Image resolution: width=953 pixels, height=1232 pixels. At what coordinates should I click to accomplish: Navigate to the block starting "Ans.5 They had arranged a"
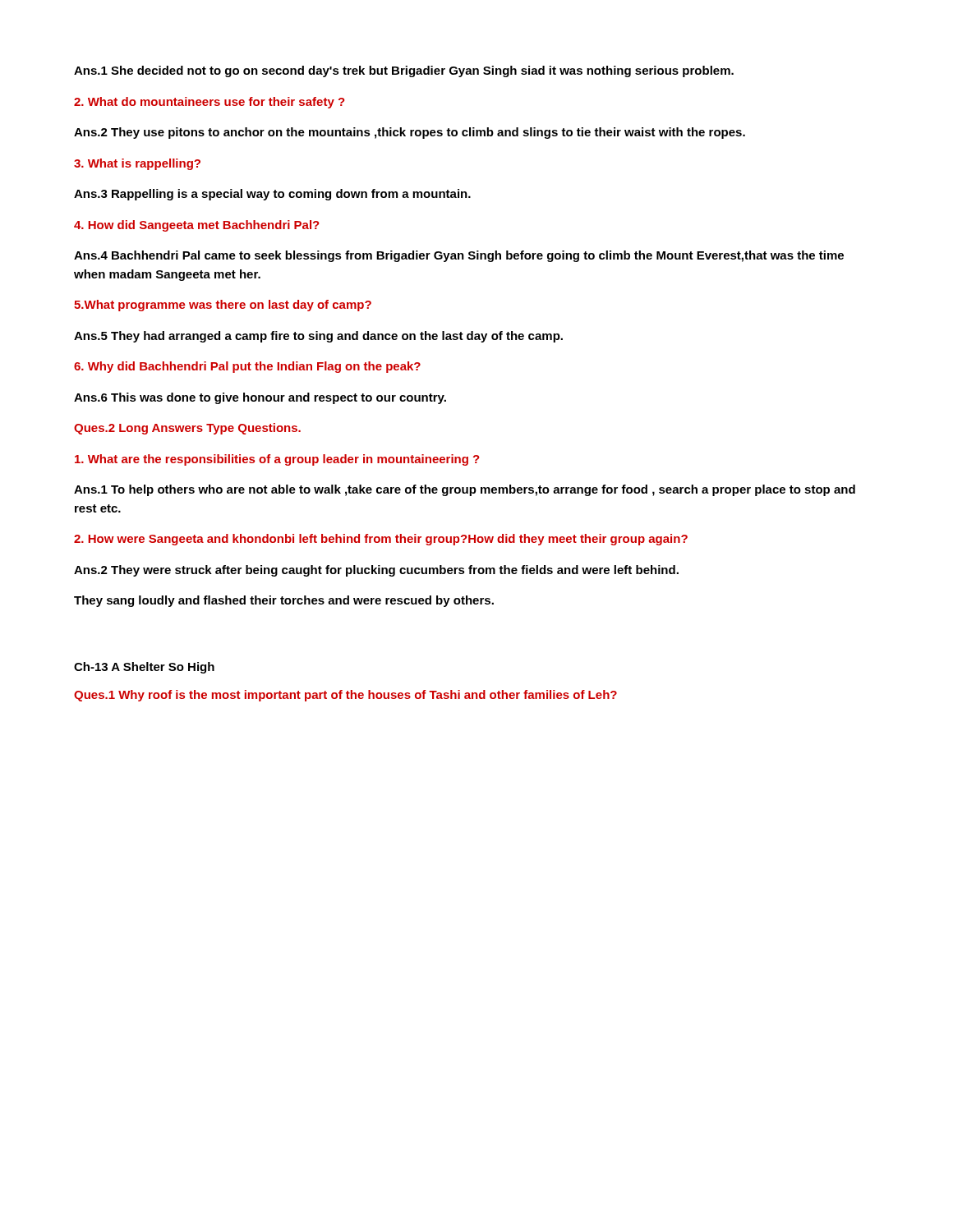pyautogui.click(x=476, y=336)
